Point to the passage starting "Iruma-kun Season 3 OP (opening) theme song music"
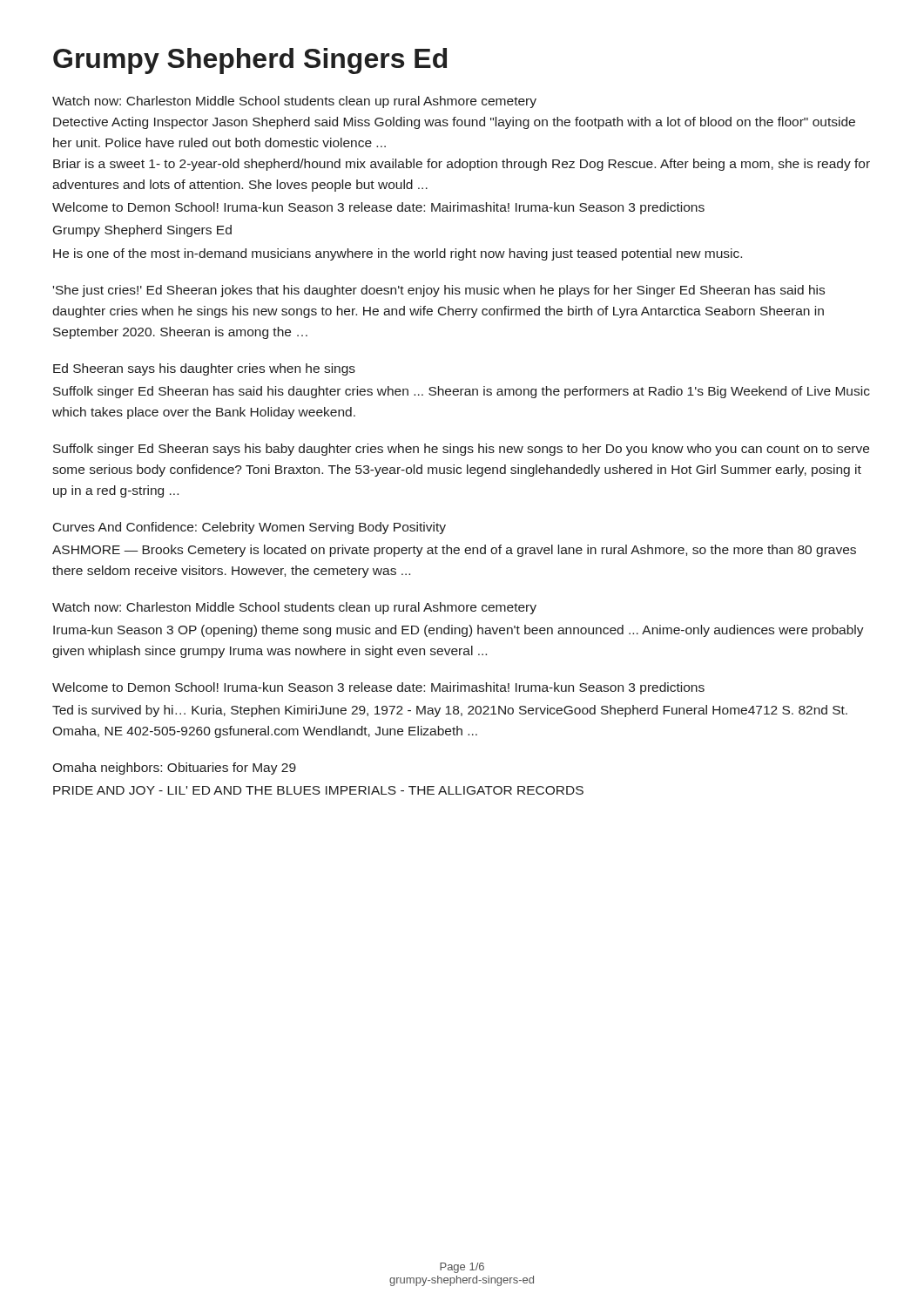Image resolution: width=924 pixels, height=1307 pixels. 458,640
